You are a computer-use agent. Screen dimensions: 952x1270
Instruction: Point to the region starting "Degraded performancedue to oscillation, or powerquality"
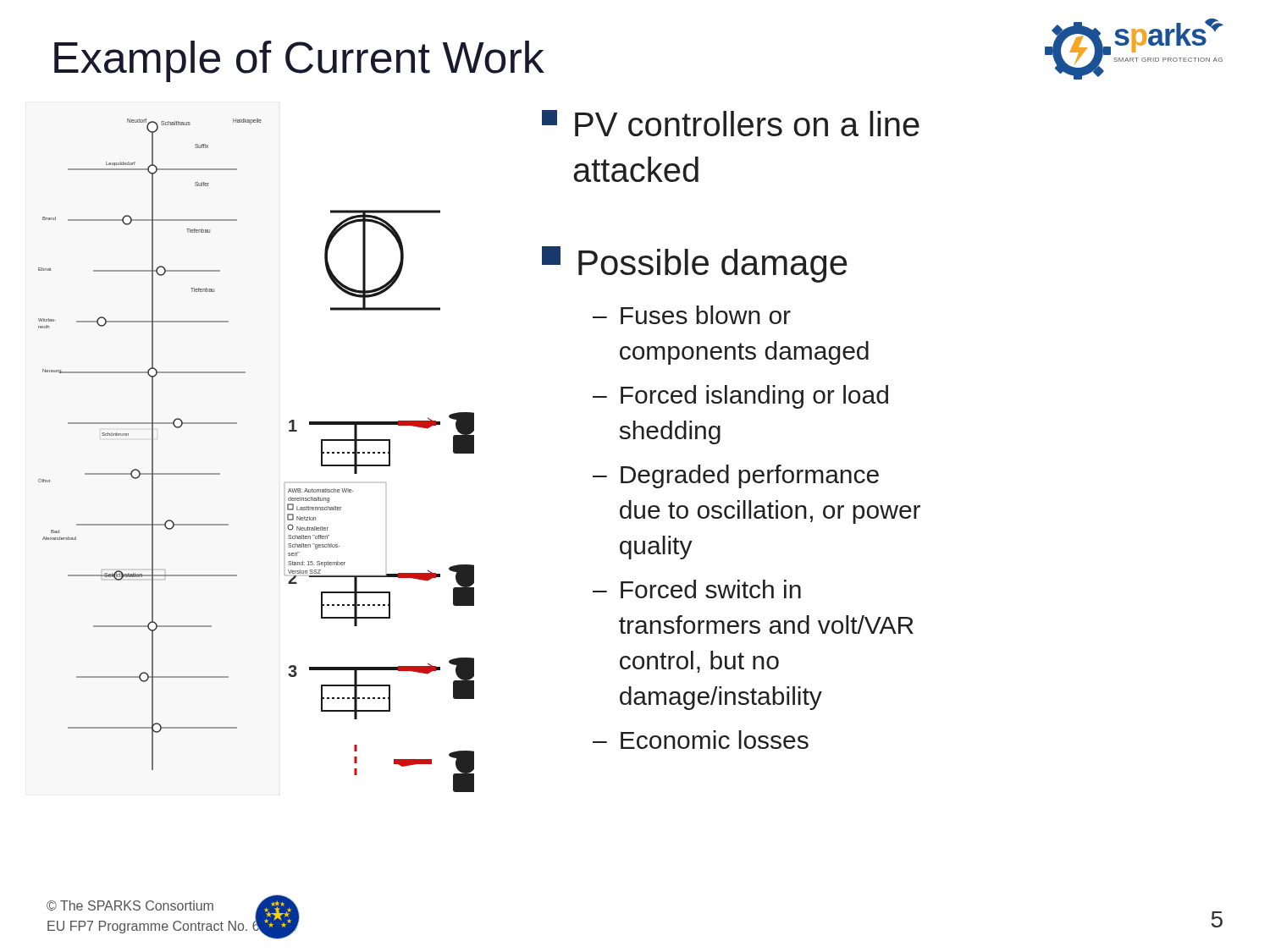[x=927, y=510]
